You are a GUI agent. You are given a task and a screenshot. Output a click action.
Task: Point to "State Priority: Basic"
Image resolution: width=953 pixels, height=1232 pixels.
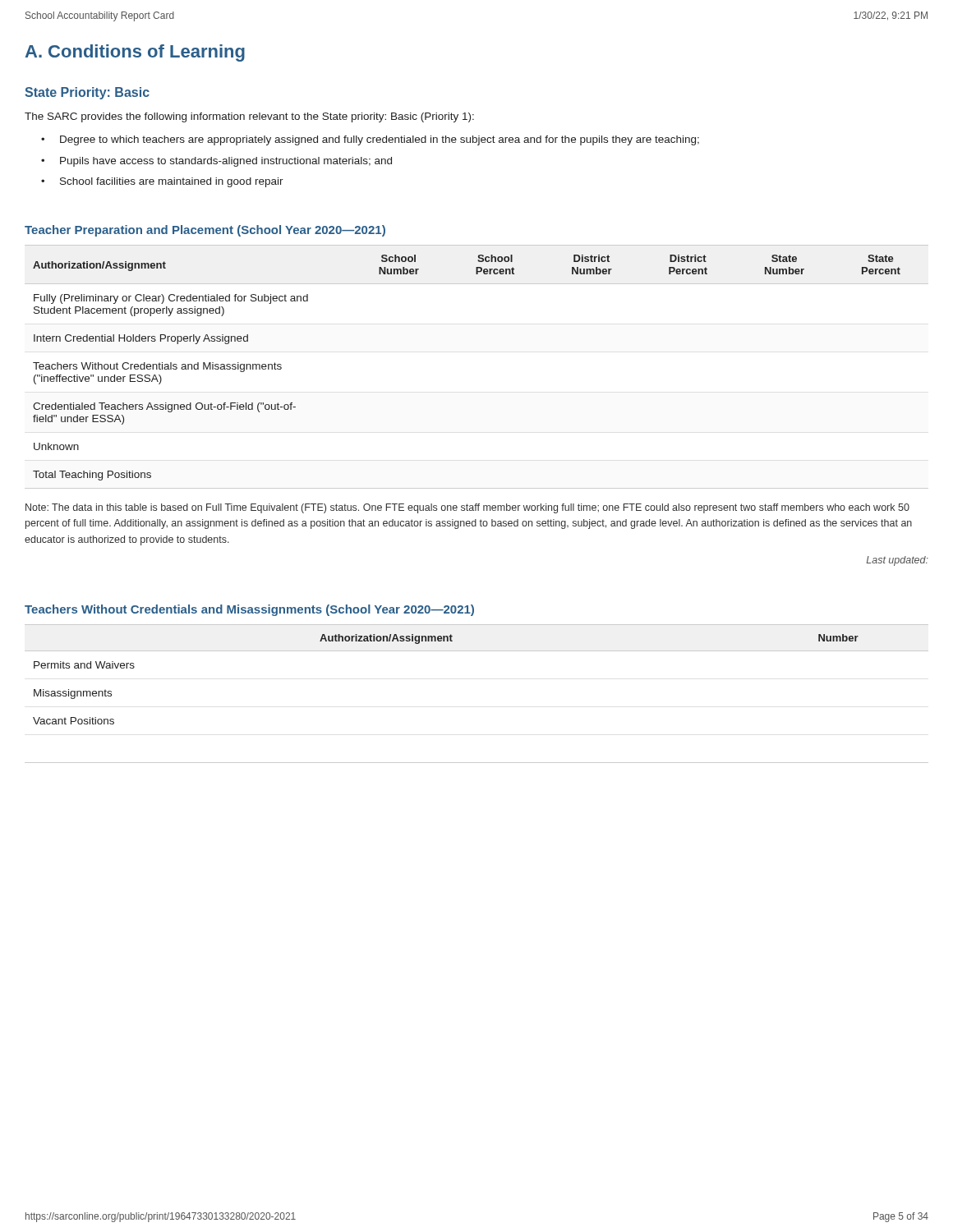point(87,92)
